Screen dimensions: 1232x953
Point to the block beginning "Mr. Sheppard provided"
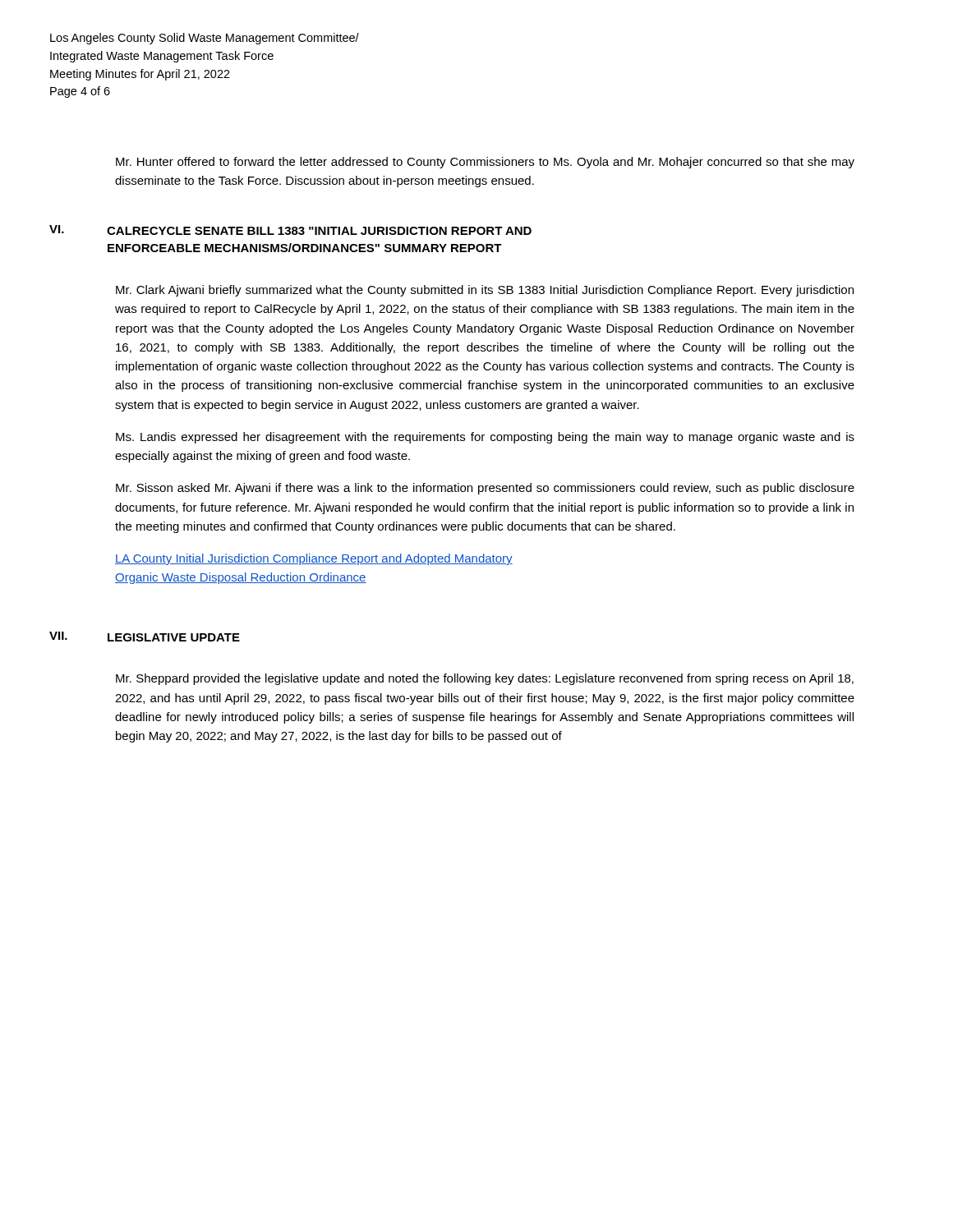click(485, 707)
